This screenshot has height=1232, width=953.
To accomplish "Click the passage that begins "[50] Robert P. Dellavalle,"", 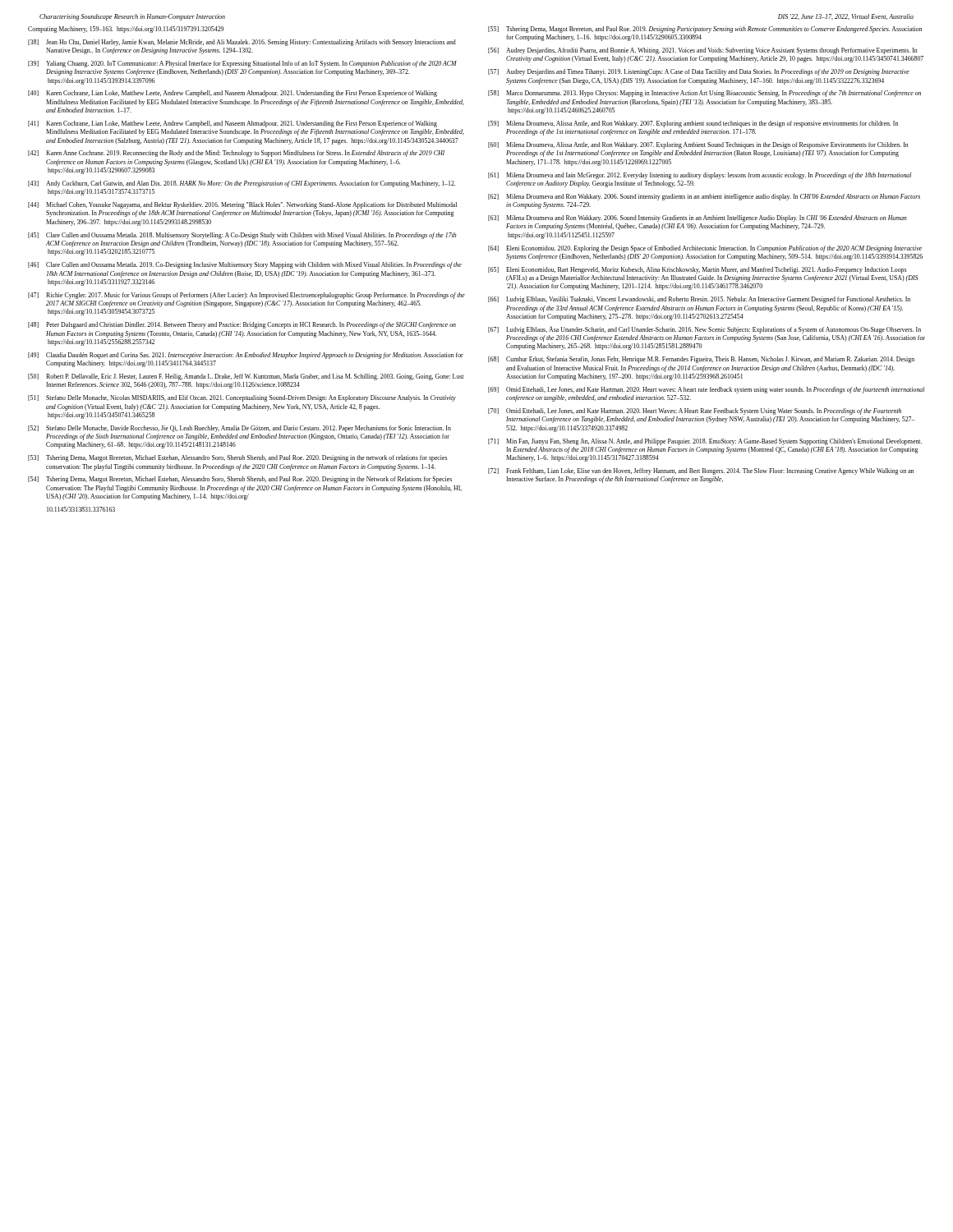I will (x=246, y=381).
